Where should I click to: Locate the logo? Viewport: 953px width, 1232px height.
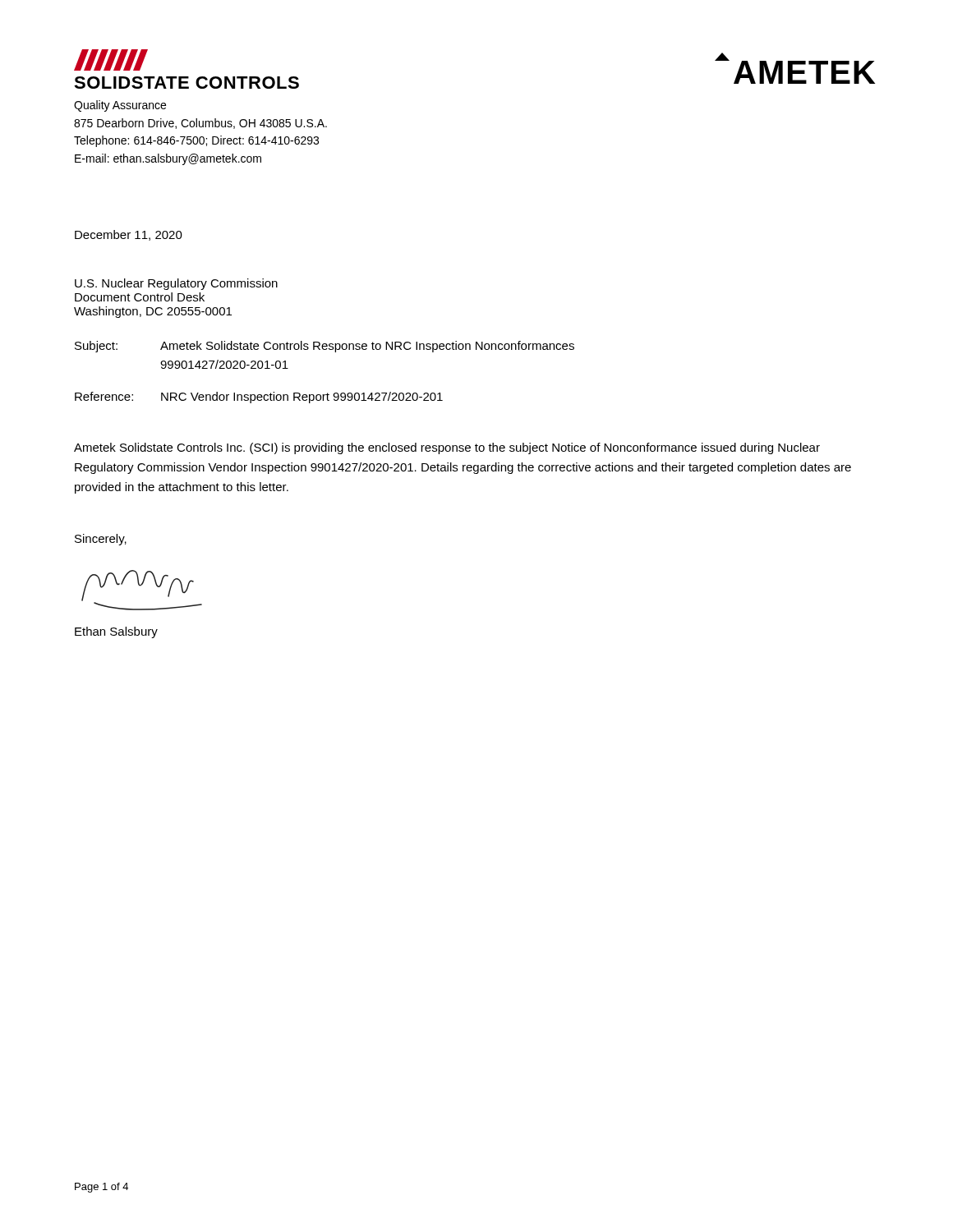(x=797, y=72)
